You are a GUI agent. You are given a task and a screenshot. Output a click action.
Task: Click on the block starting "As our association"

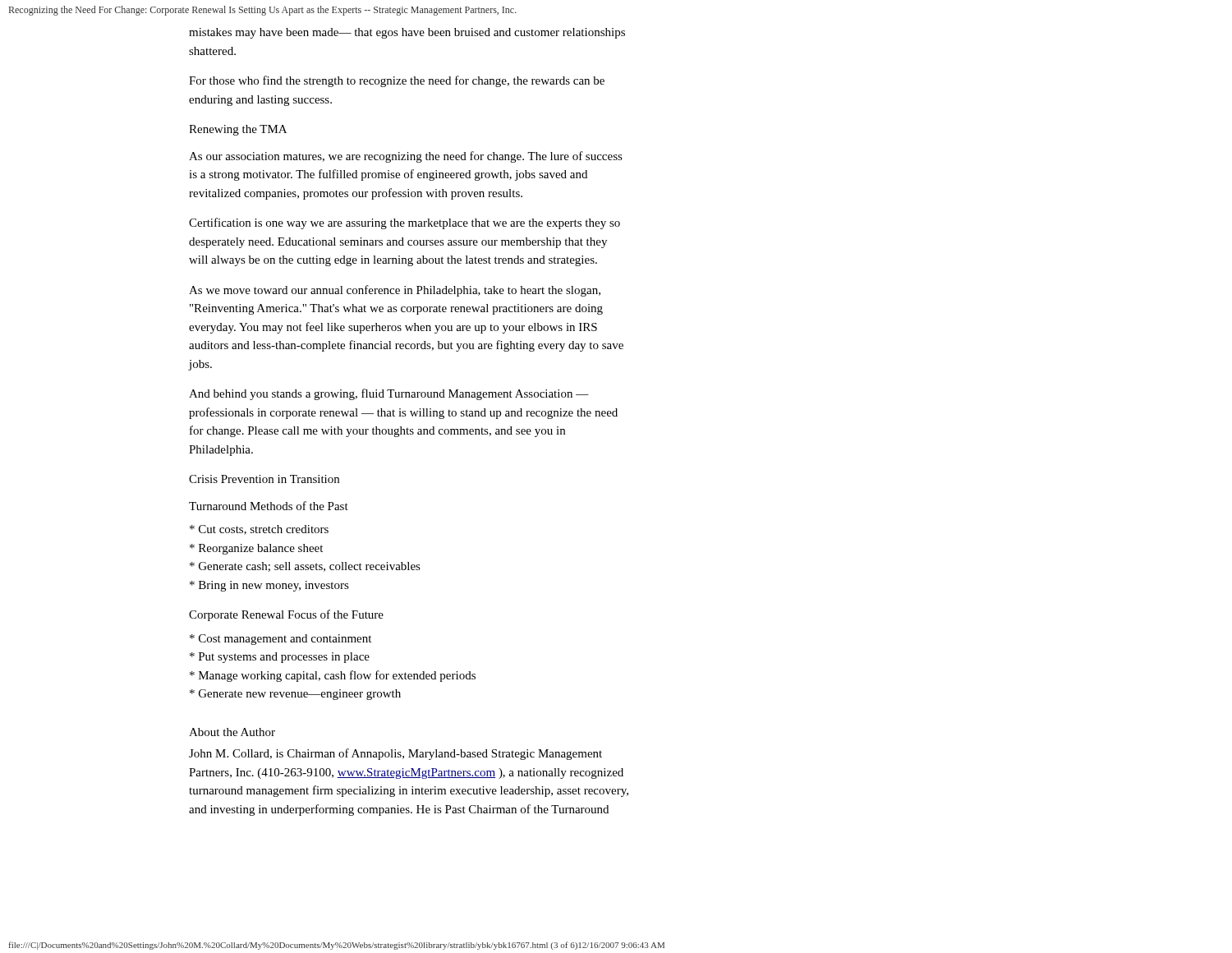tap(406, 174)
